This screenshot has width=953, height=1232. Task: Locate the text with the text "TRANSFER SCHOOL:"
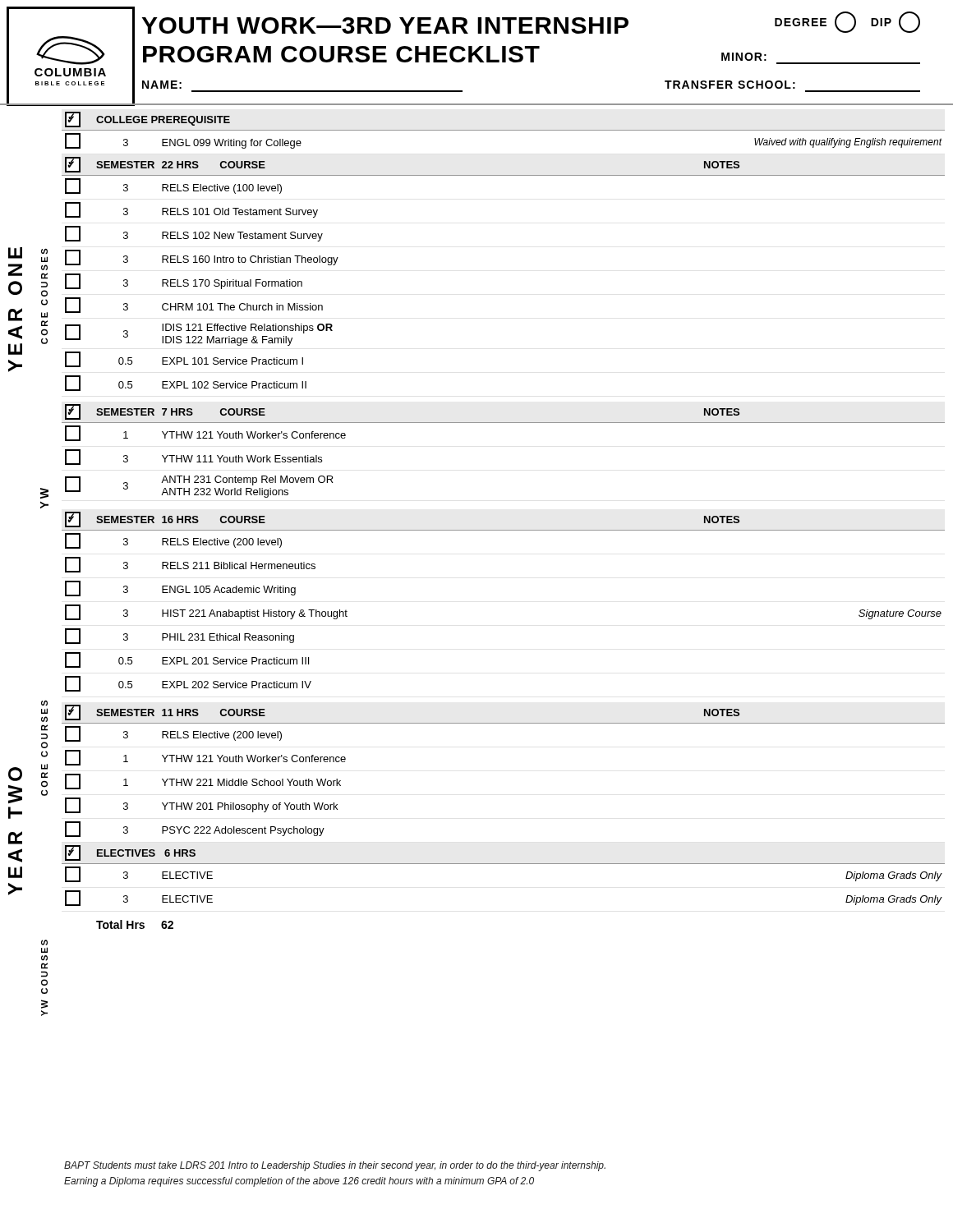coord(792,85)
